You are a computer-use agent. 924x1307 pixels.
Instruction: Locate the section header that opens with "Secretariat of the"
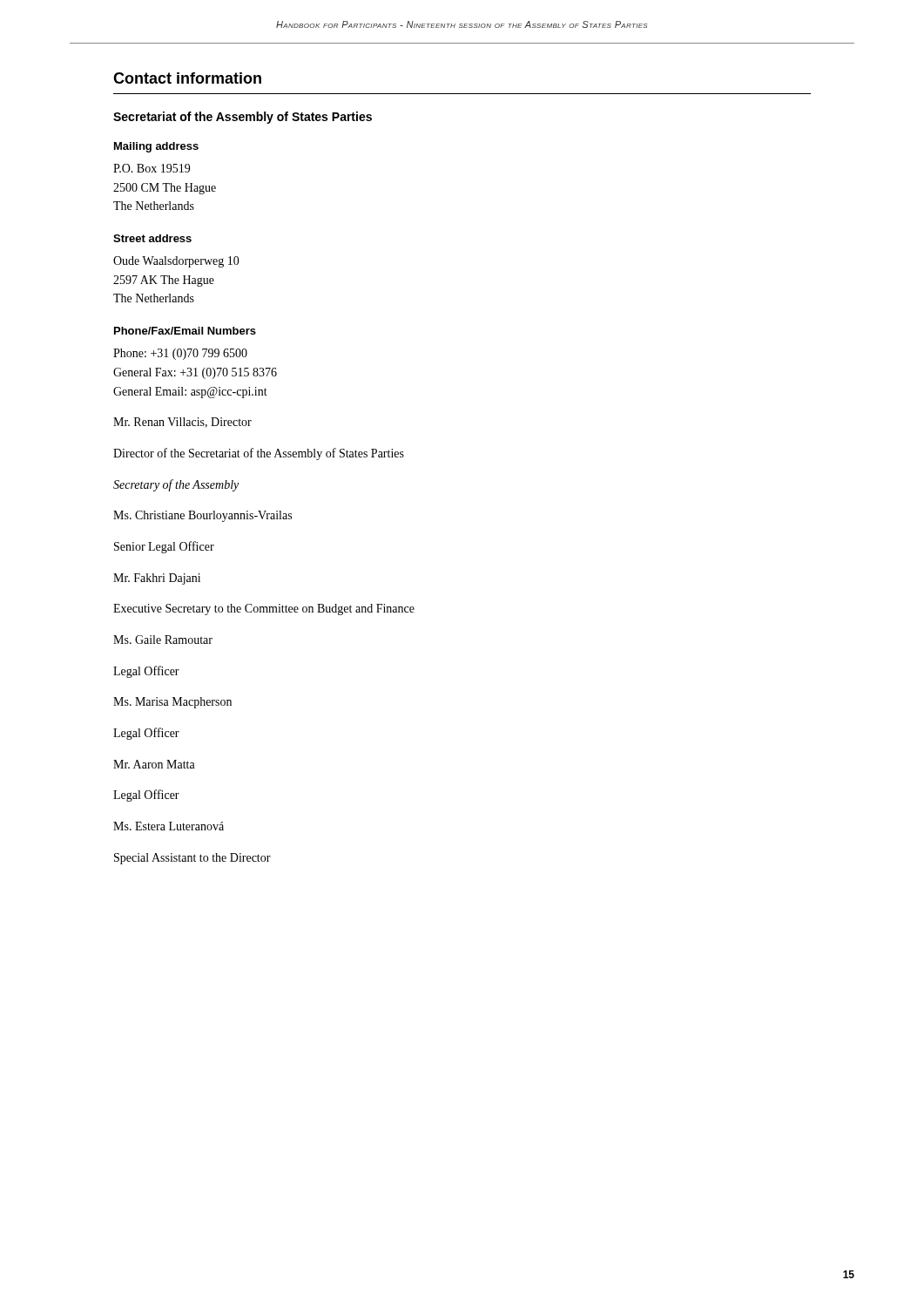pyautogui.click(x=243, y=117)
